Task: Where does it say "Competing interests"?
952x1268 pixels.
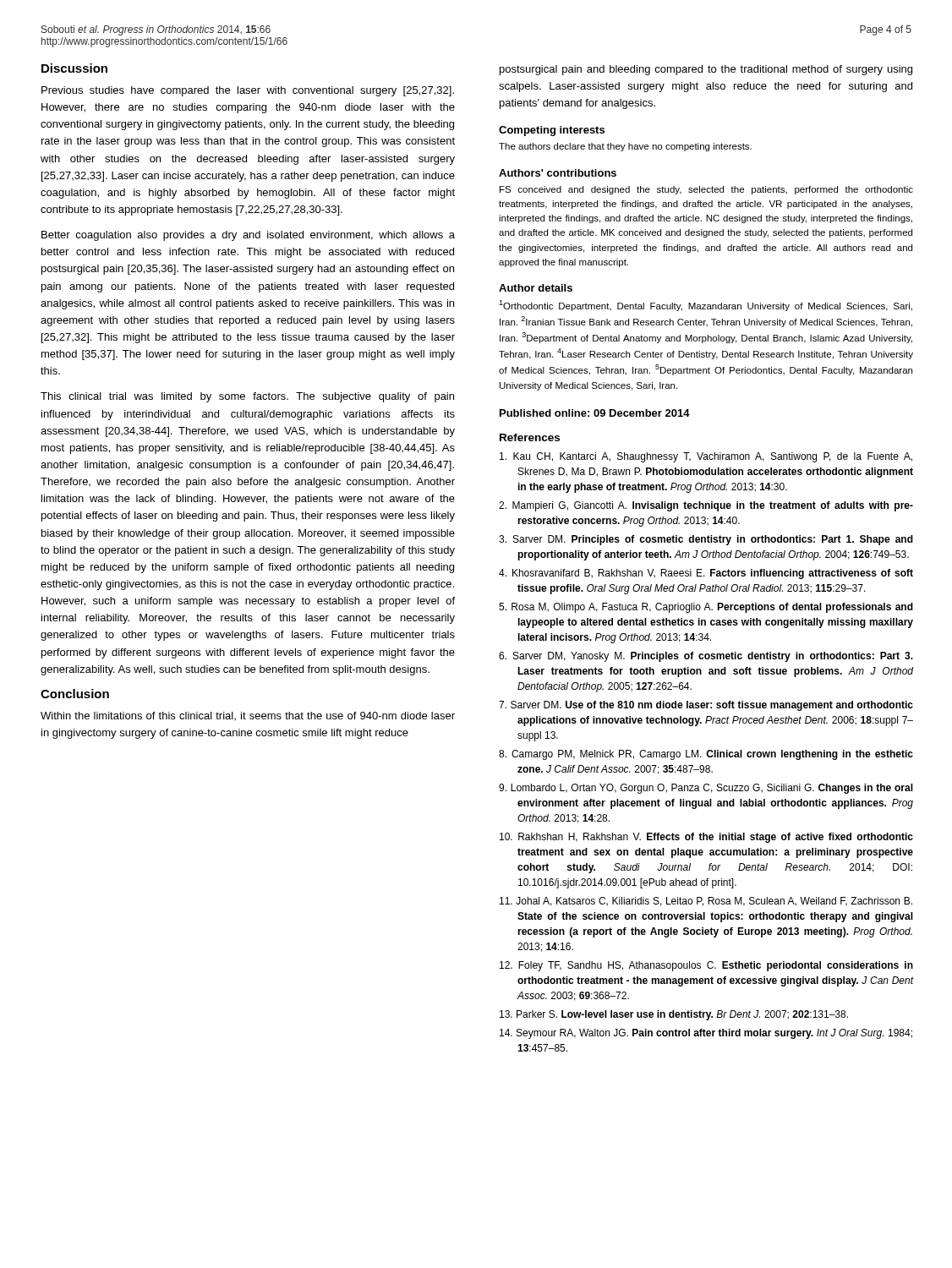Action: [x=552, y=130]
